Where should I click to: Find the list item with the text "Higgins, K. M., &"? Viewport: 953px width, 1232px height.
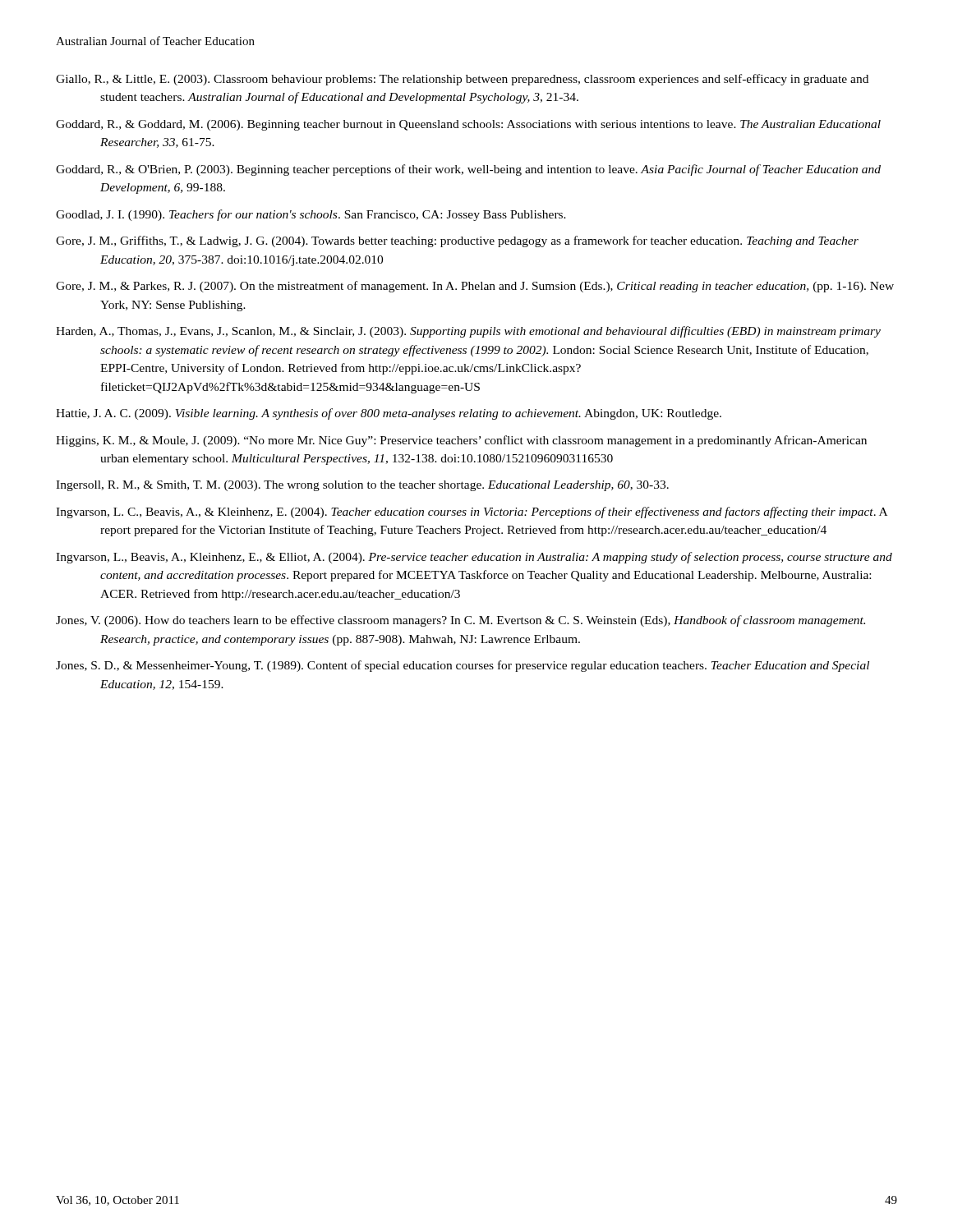coord(462,449)
